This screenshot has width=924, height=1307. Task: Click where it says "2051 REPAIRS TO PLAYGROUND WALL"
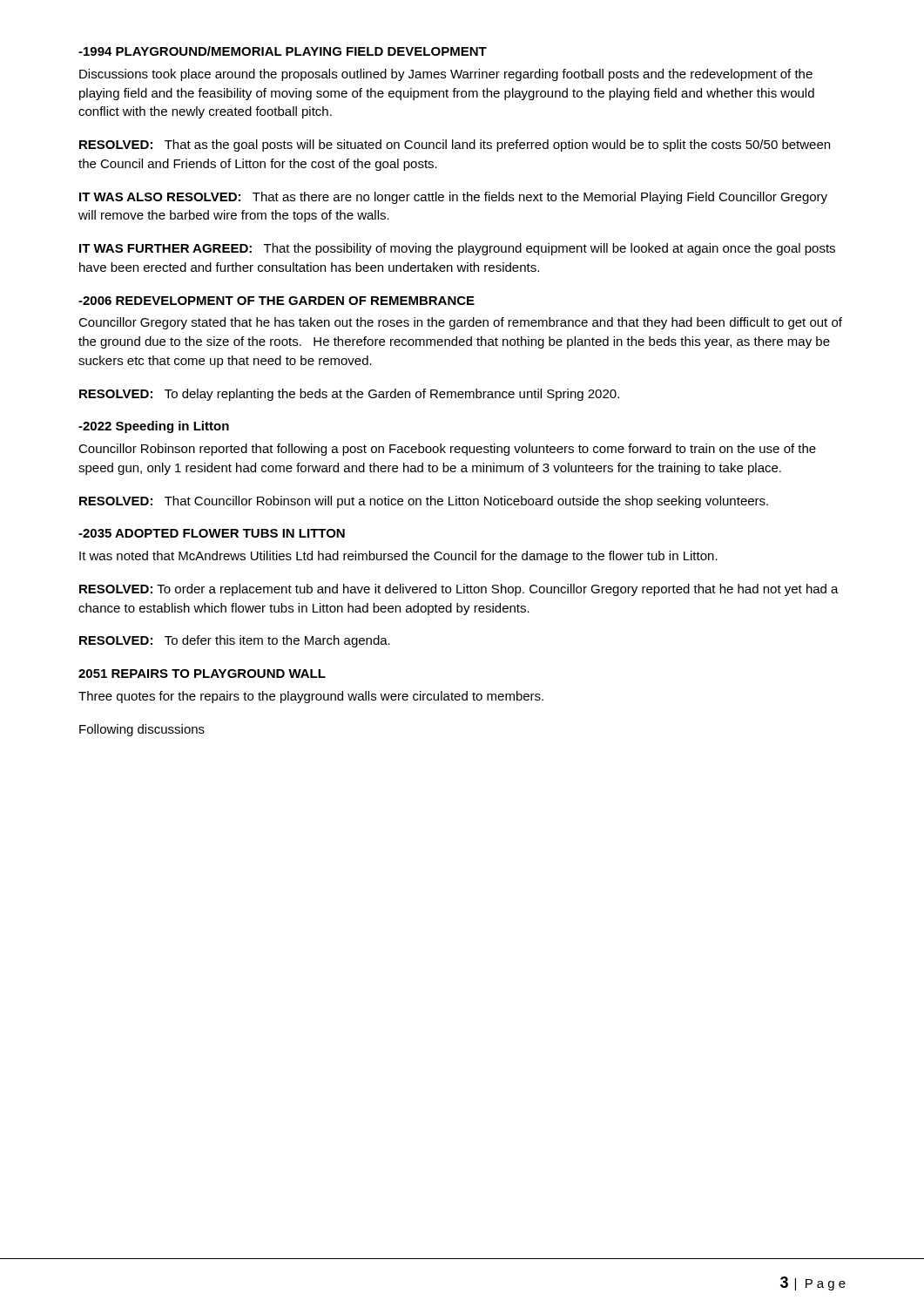point(202,674)
